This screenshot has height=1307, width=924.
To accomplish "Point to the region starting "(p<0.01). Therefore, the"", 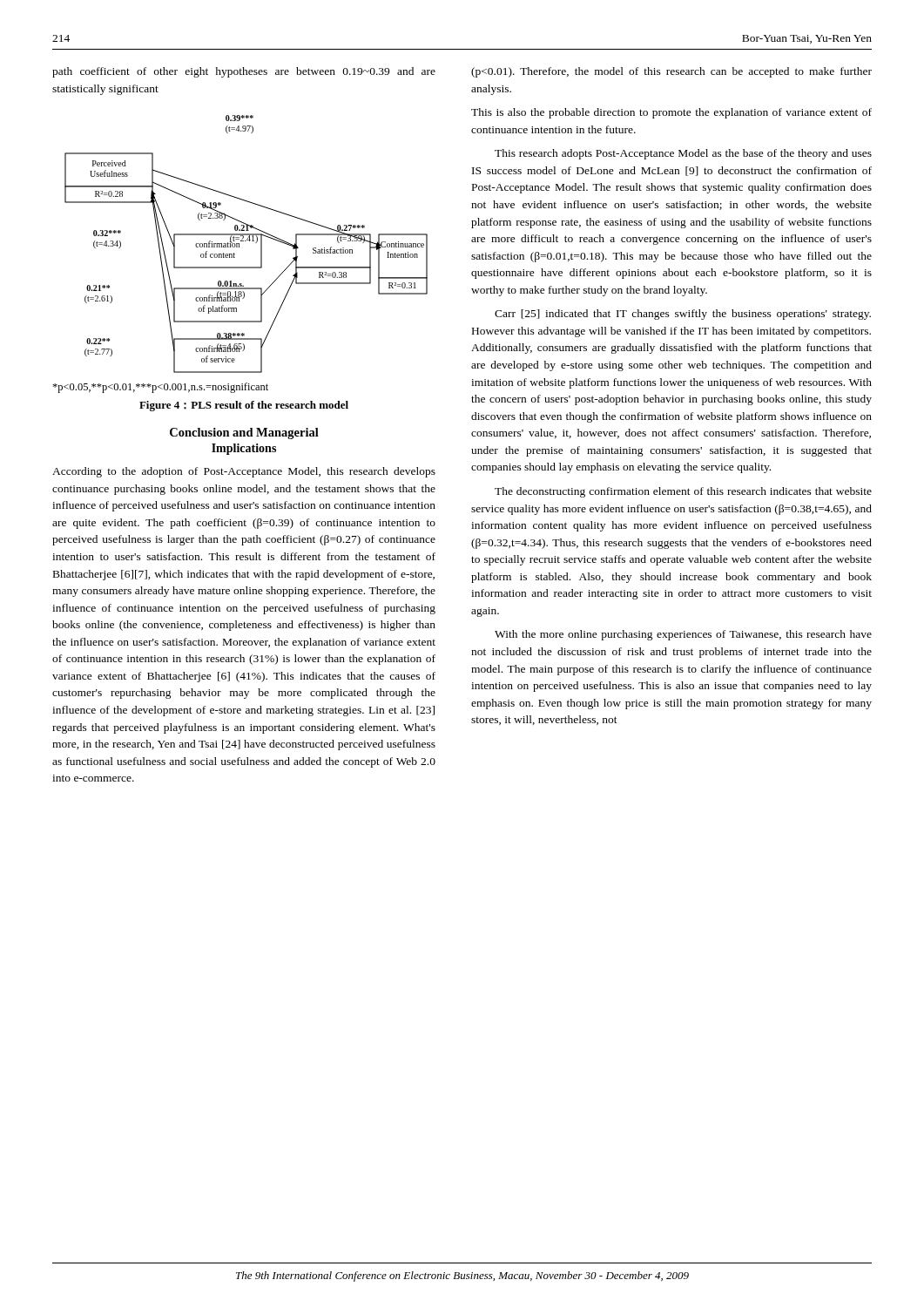I will pos(671,395).
